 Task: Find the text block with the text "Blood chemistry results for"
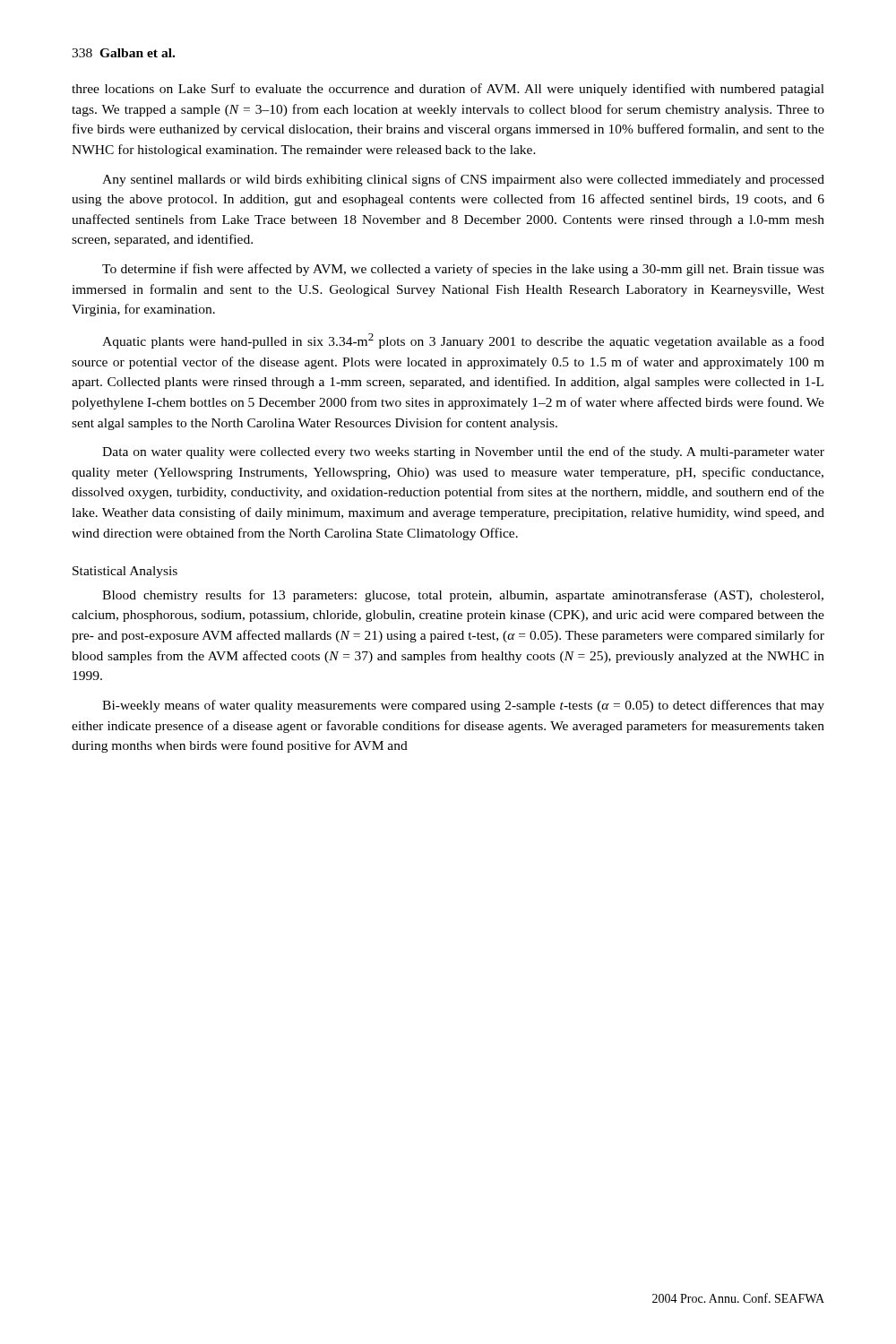(x=448, y=636)
